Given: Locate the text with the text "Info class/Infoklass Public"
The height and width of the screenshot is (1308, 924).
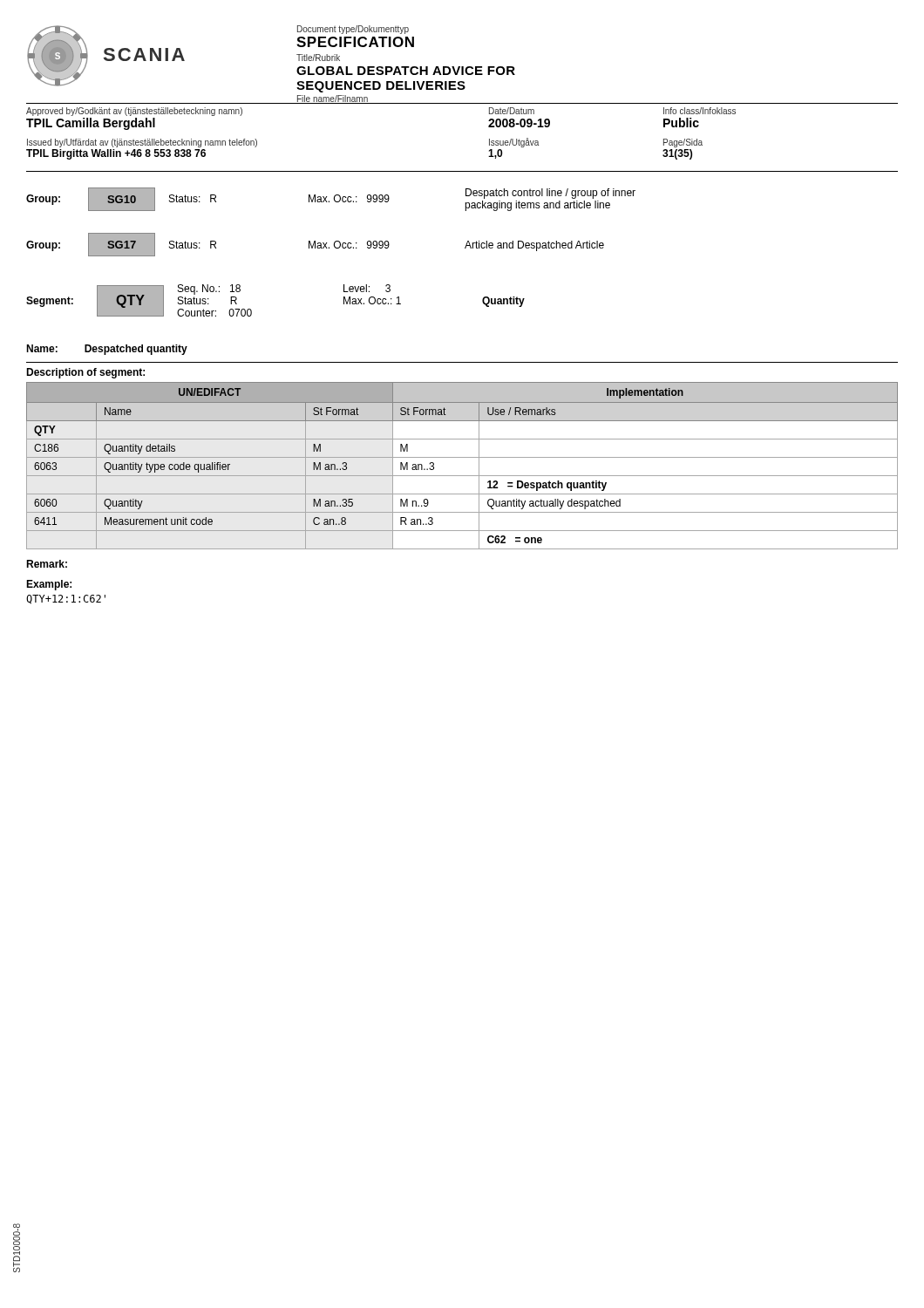Looking at the screenshot, I should 700,111.
